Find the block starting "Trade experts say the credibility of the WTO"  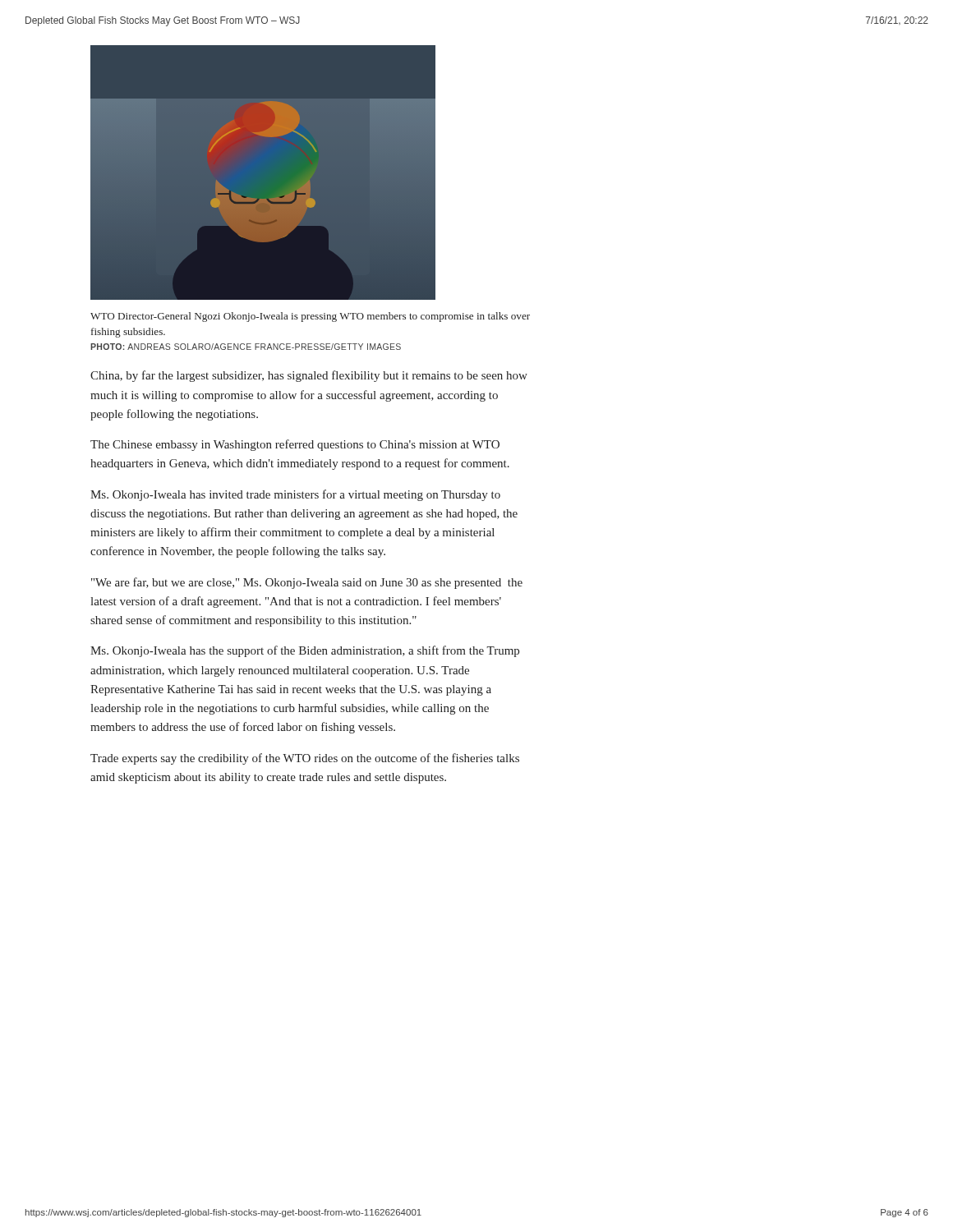click(x=305, y=767)
